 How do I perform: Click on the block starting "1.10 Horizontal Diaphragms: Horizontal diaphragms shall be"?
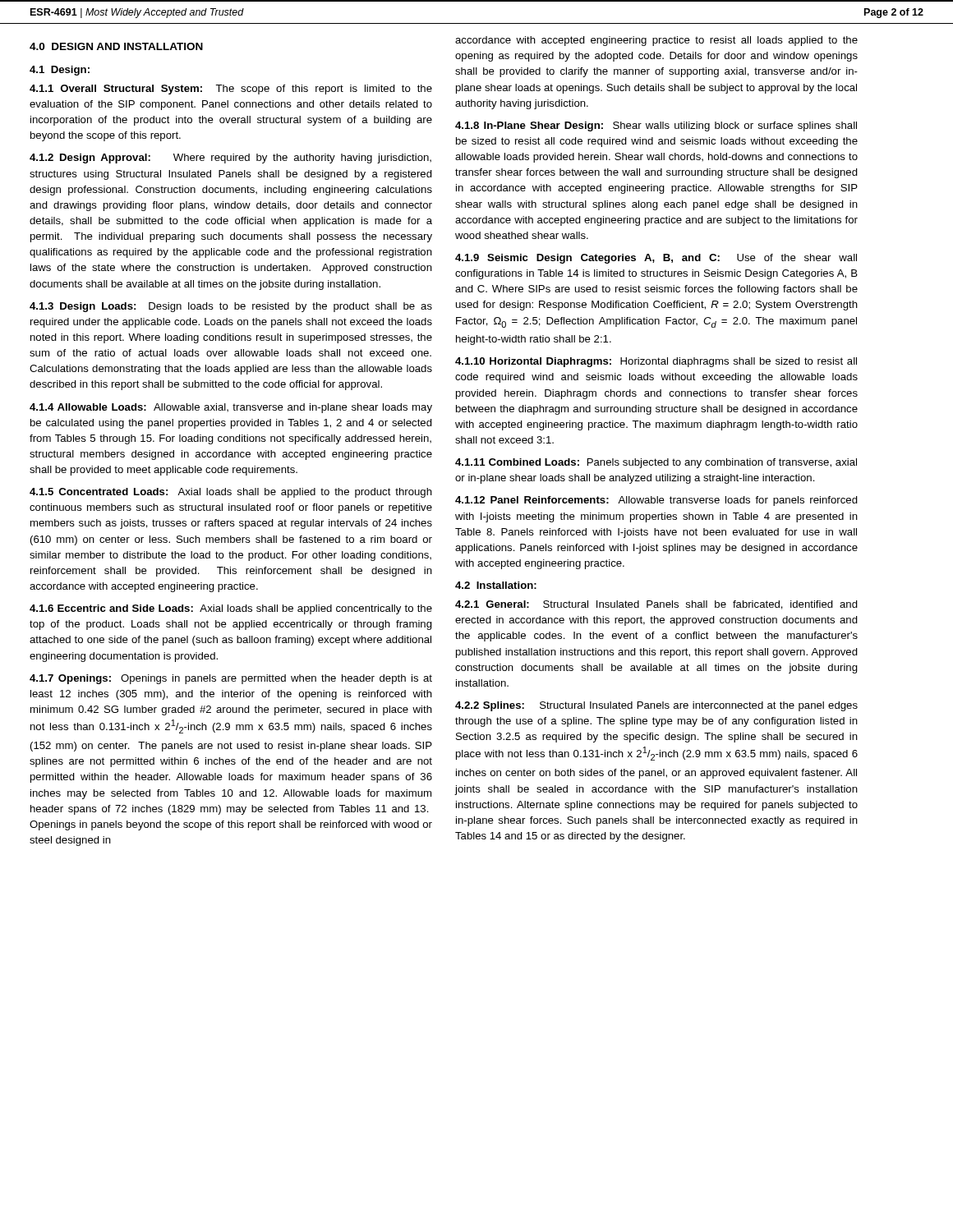656,401
